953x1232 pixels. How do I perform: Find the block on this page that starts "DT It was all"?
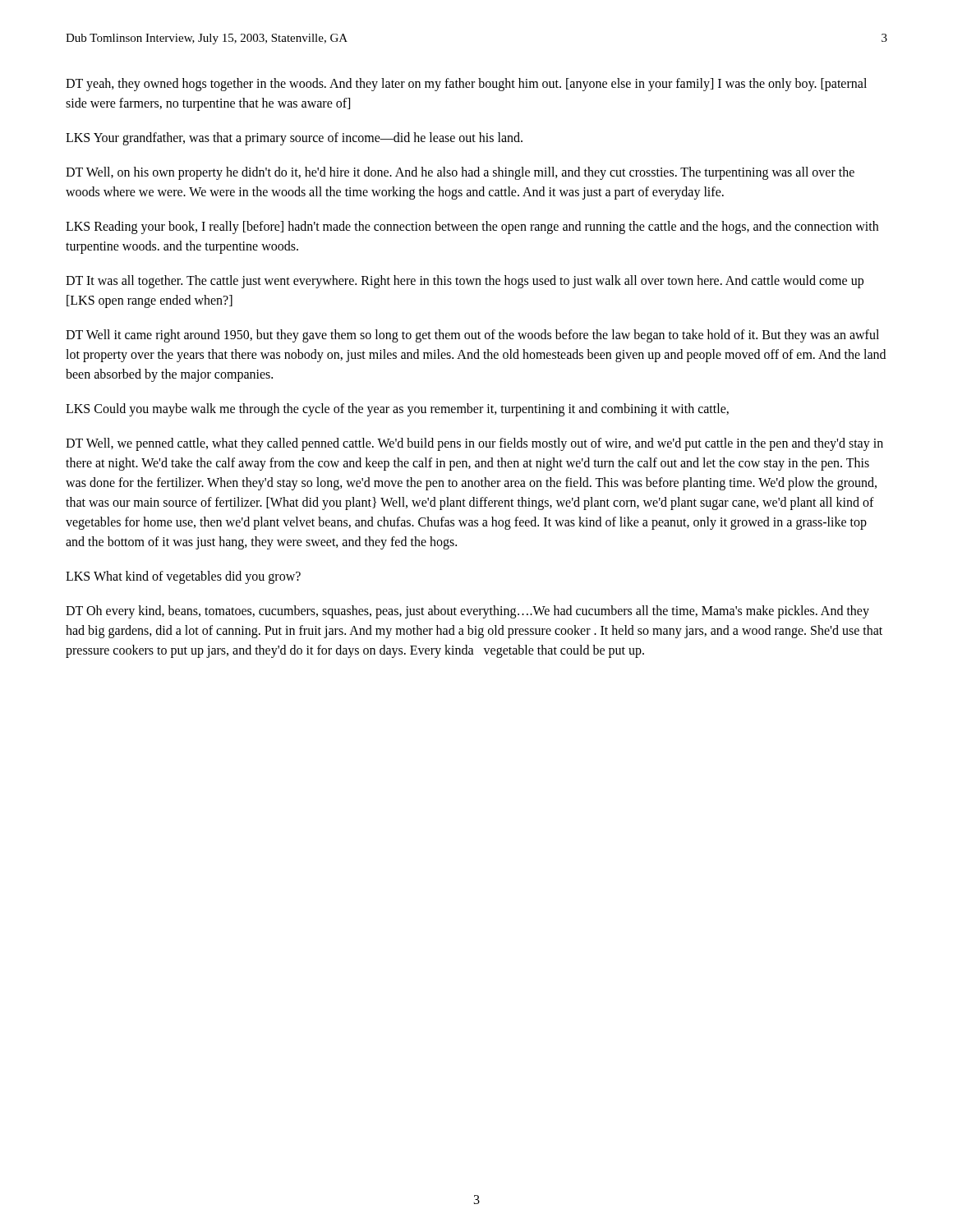[x=465, y=290]
